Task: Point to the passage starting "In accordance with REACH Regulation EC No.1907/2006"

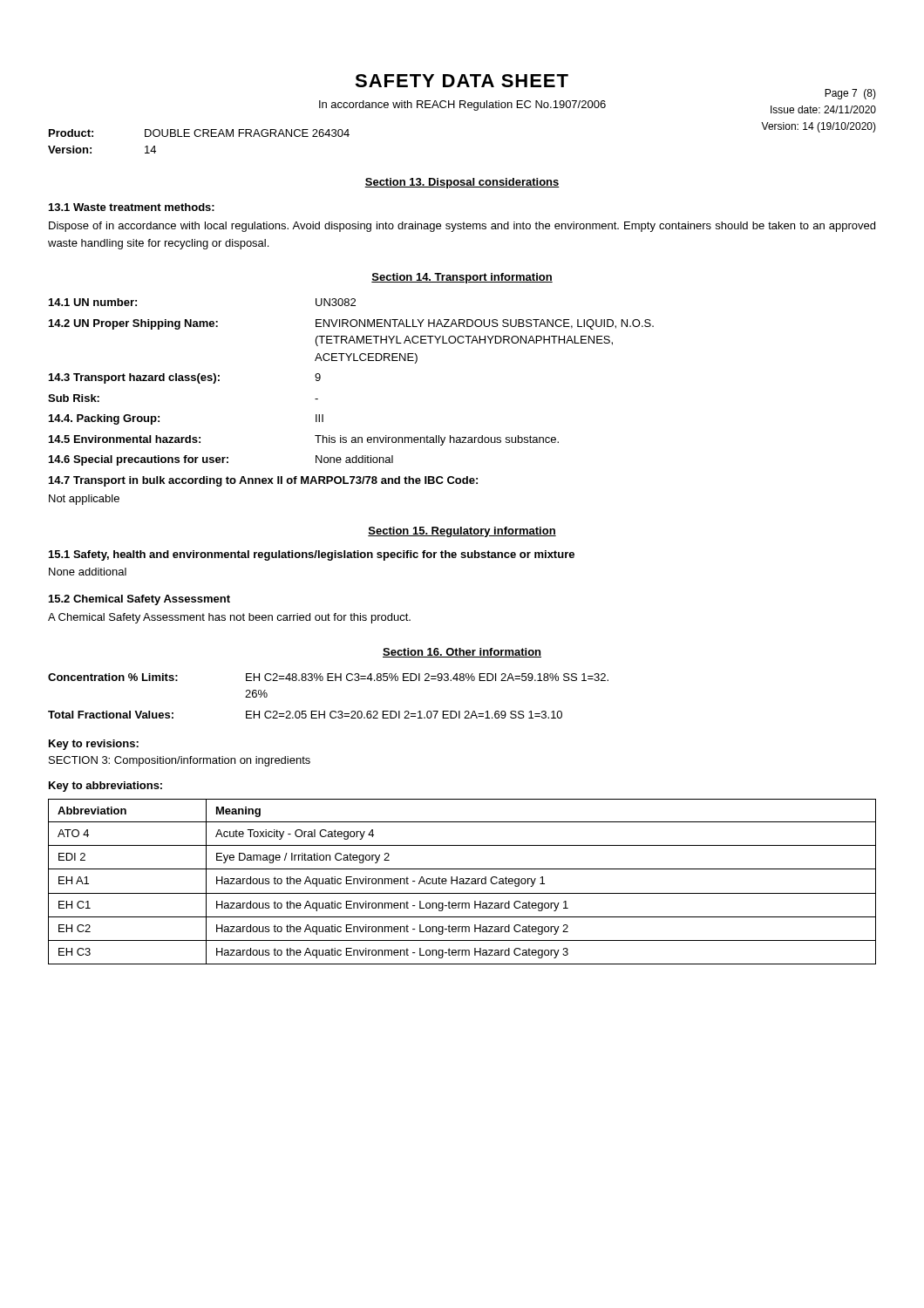Action: [462, 104]
